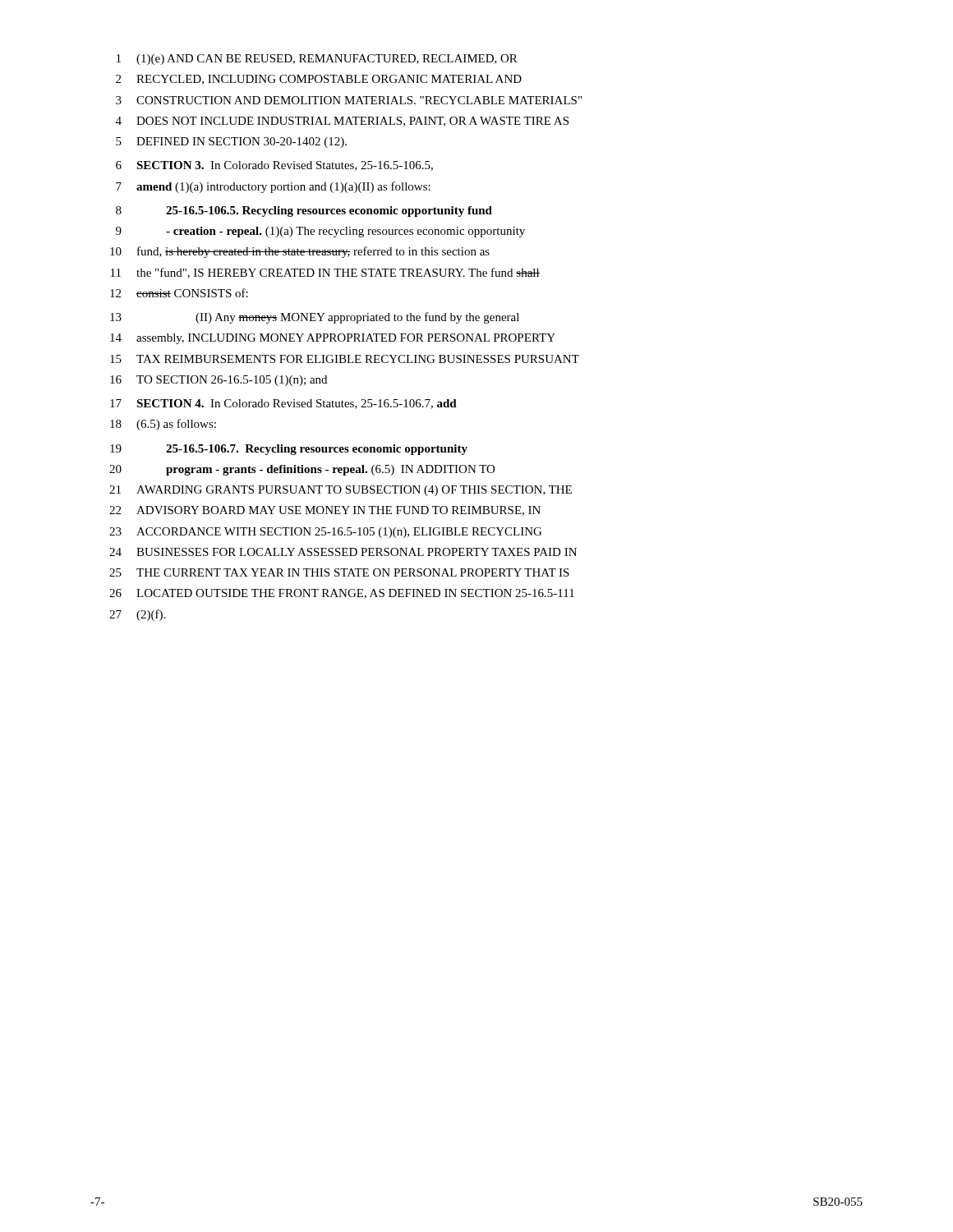953x1232 pixels.
Task: Select the list item with the text "2 RECYCLED, INCLUDING COMPOSTABLE"
Action: (x=476, y=80)
